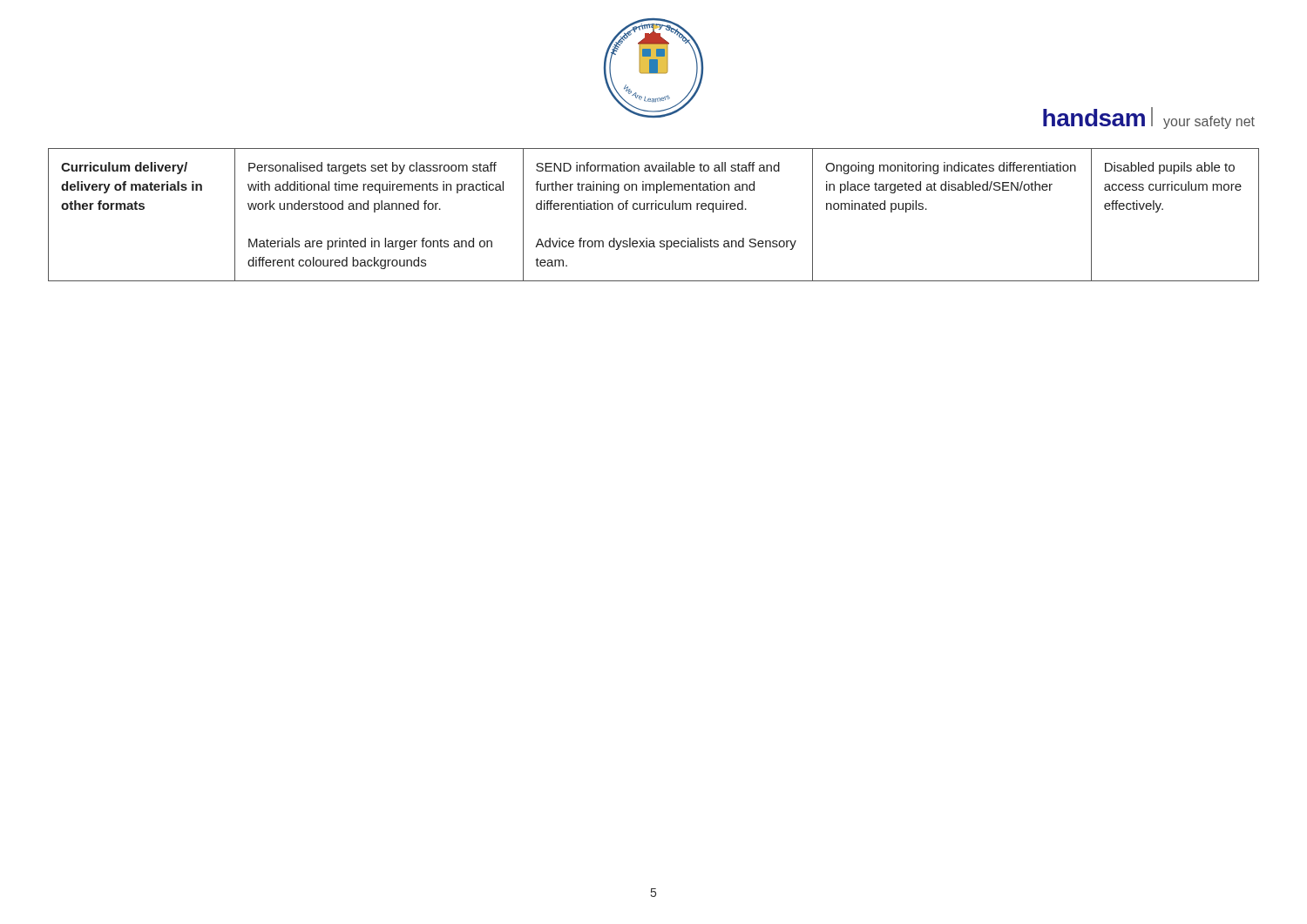Image resolution: width=1307 pixels, height=924 pixels.
Task: Click on the table containing "Disabled pupils able to"
Action: [654, 214]
